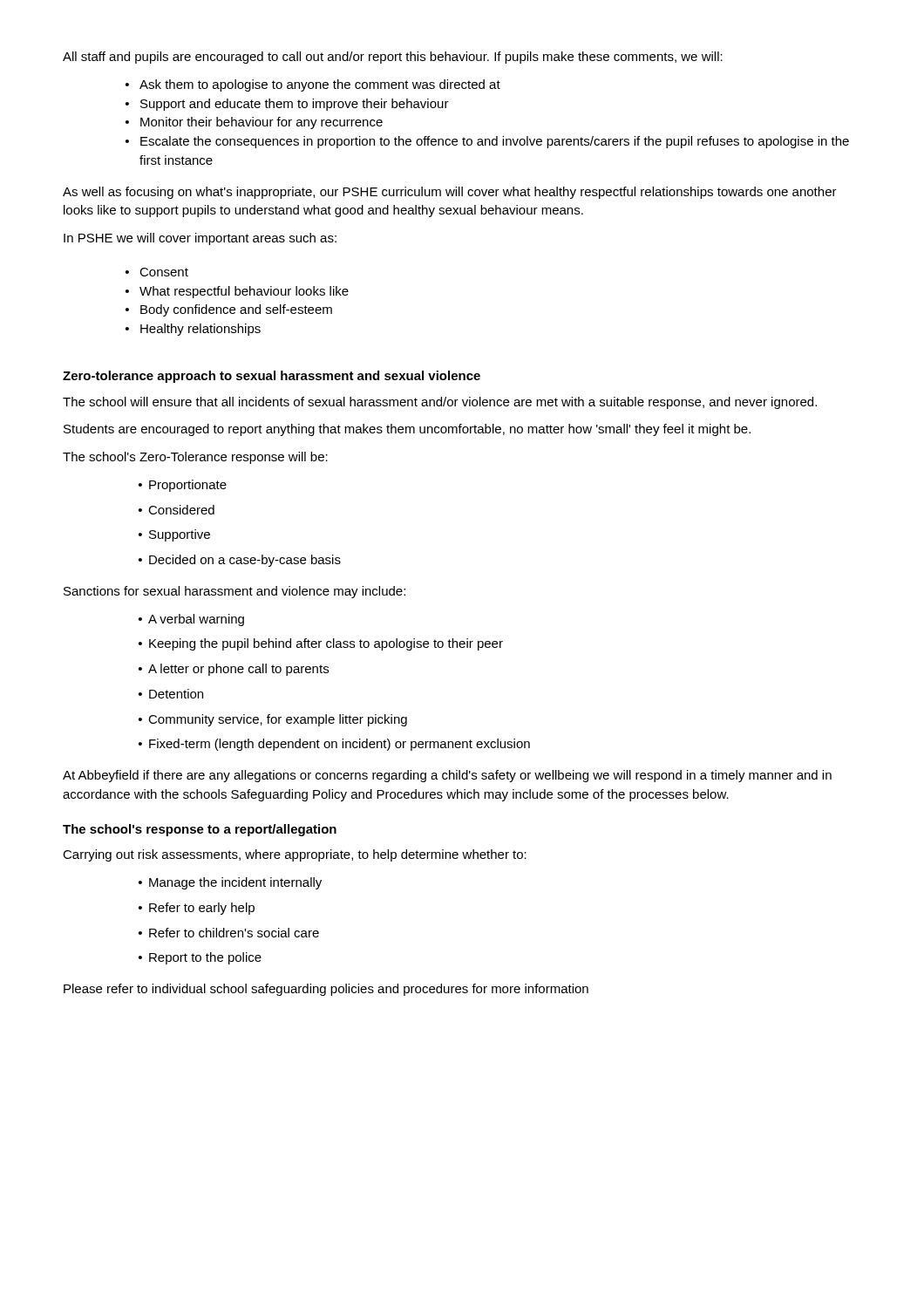Click the passage that begins "• Monitor their behaviour for any"
The image size is (924, 1308).
[254, 123]
